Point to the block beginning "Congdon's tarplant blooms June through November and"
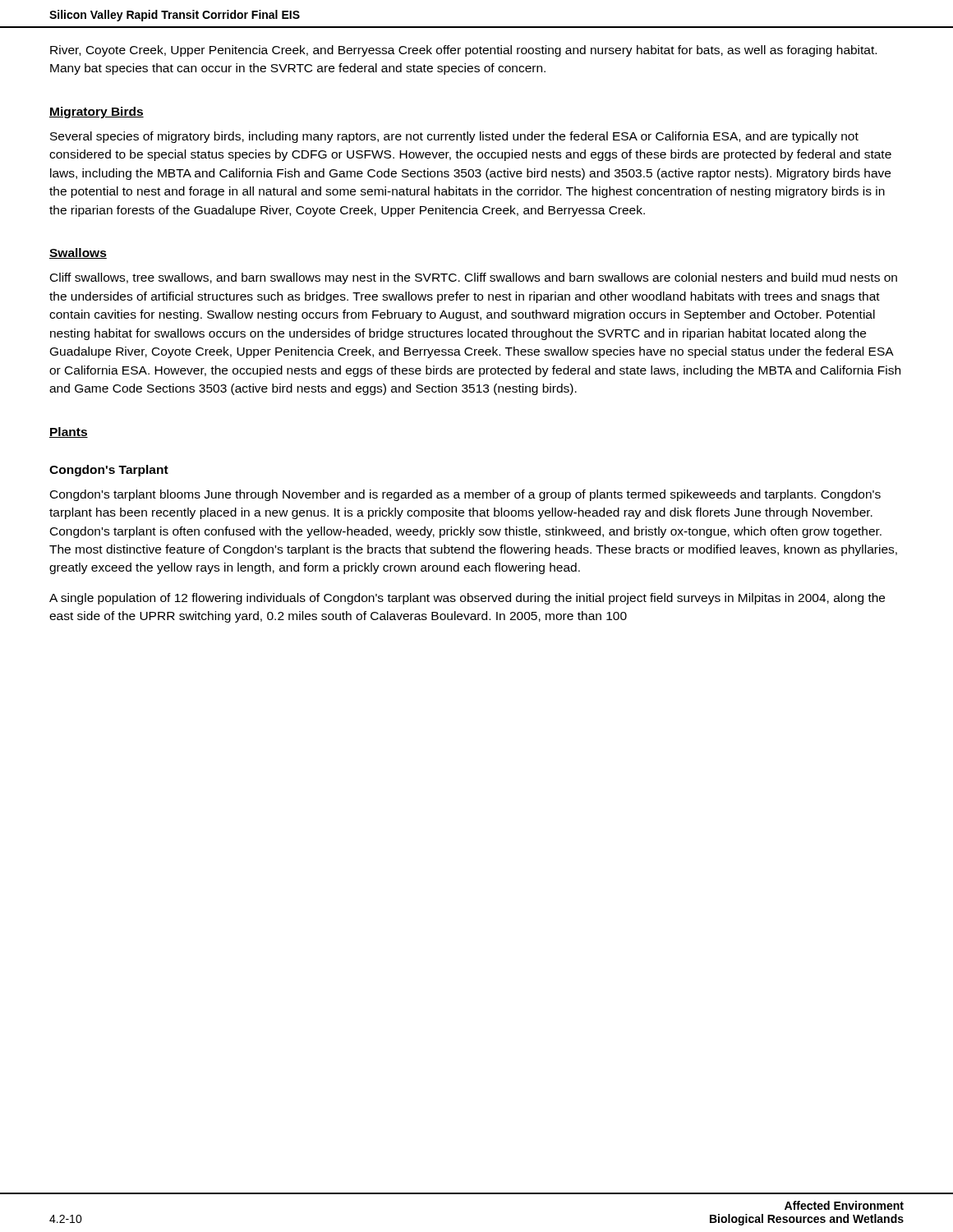This screenshot has height=1232, width=953. 474,531
